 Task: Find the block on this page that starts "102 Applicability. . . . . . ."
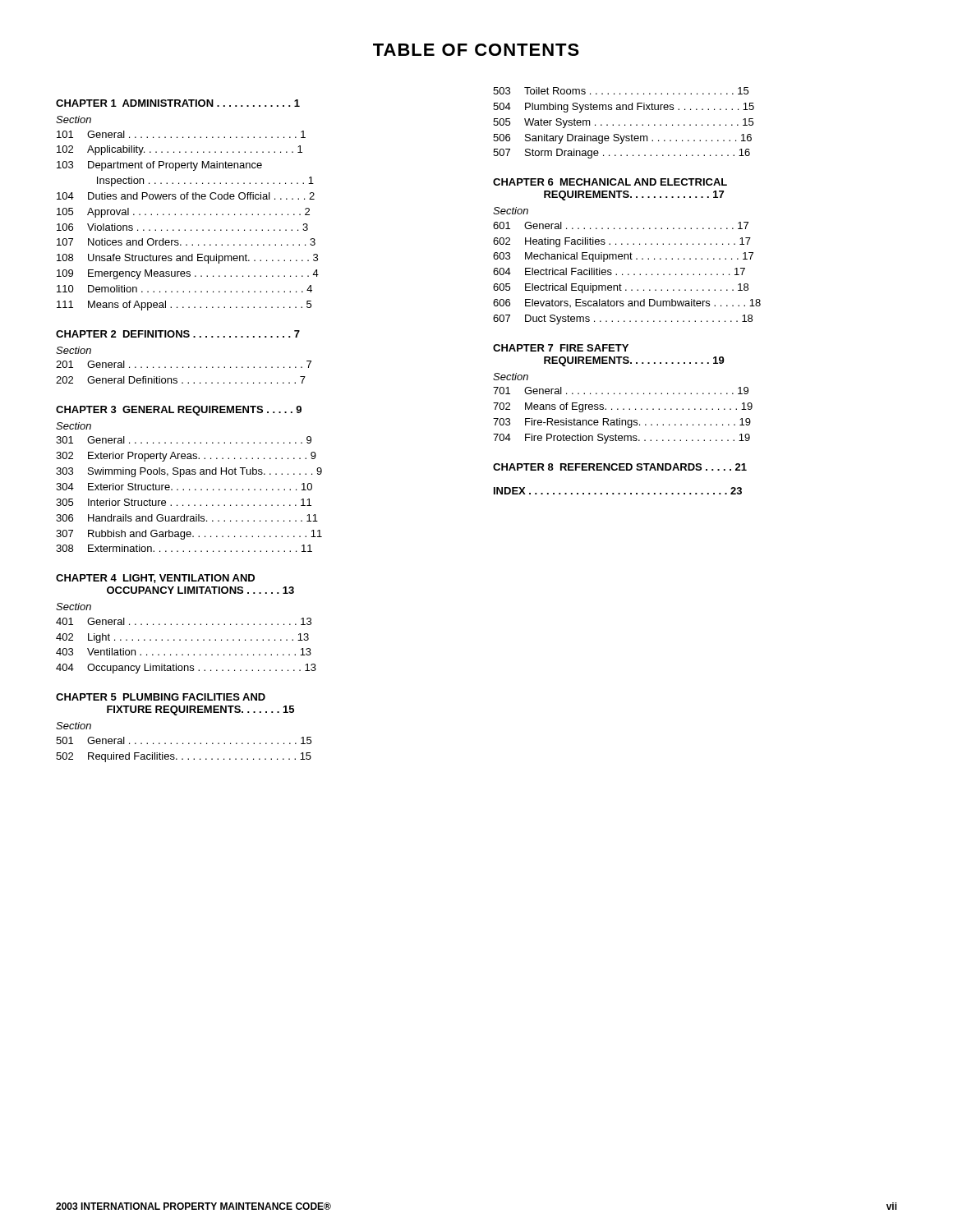[258, 150]
